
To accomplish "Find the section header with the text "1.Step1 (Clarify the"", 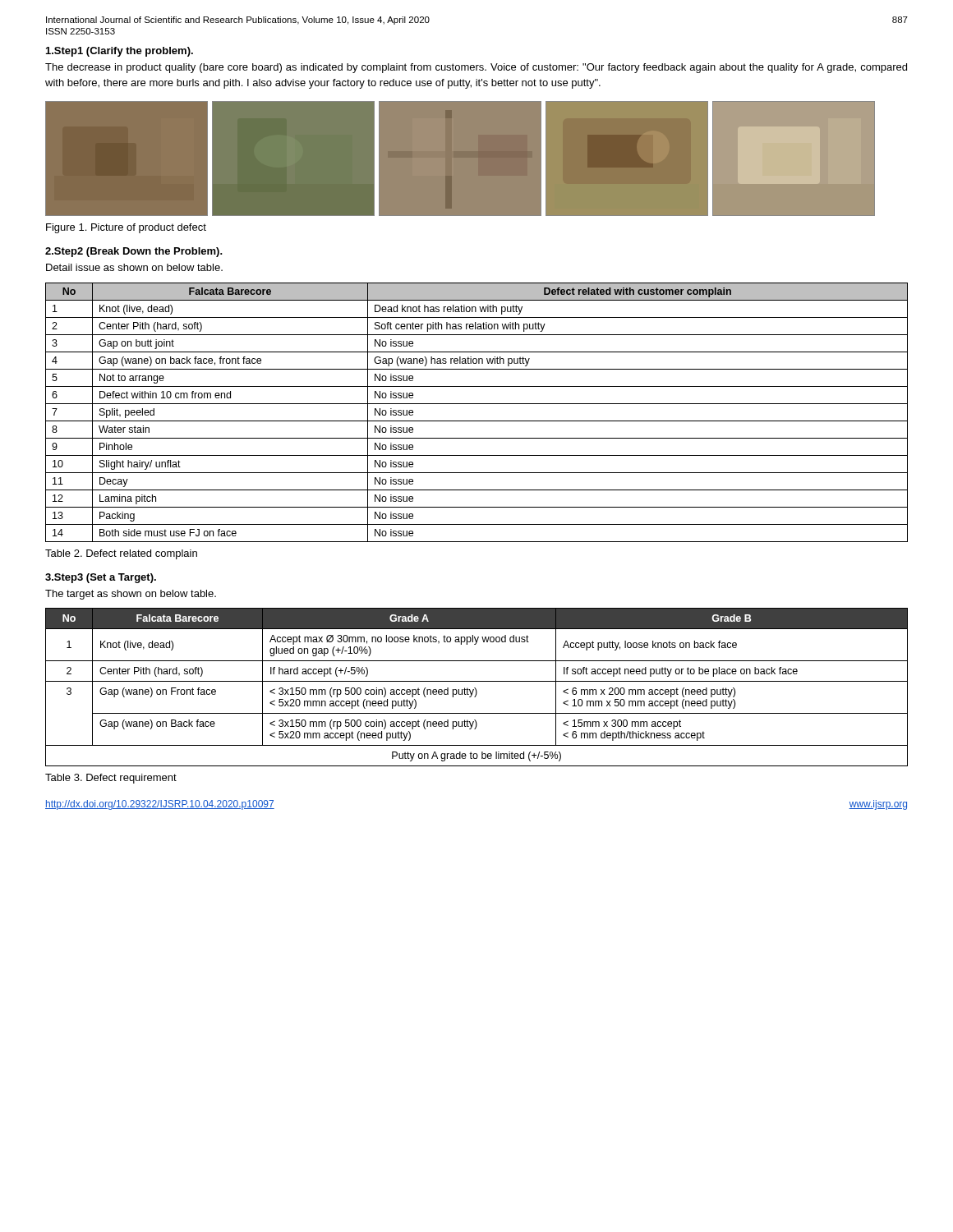I will point(119,51).
